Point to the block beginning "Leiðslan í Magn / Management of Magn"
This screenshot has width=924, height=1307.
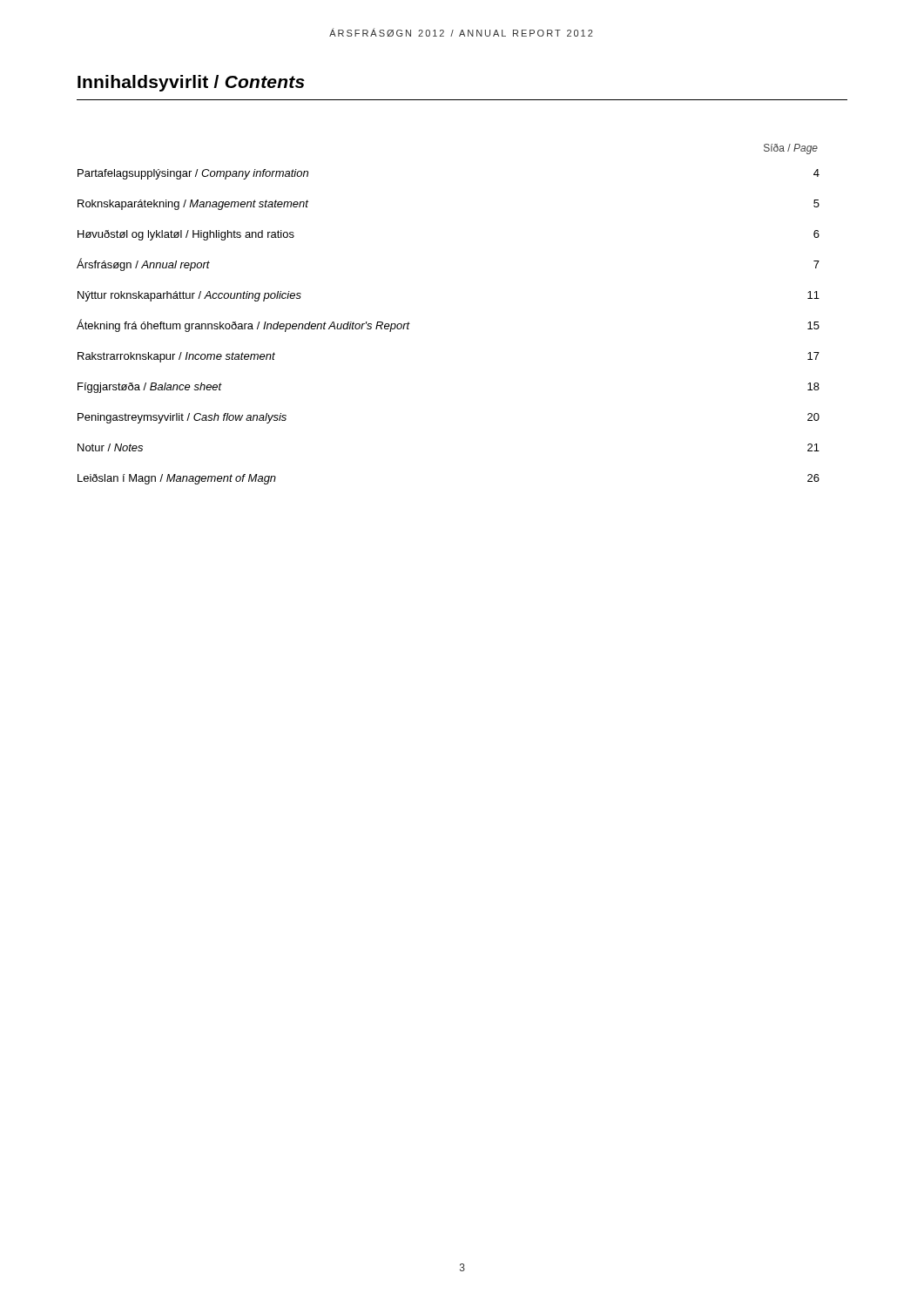click(x=174, y=479)
